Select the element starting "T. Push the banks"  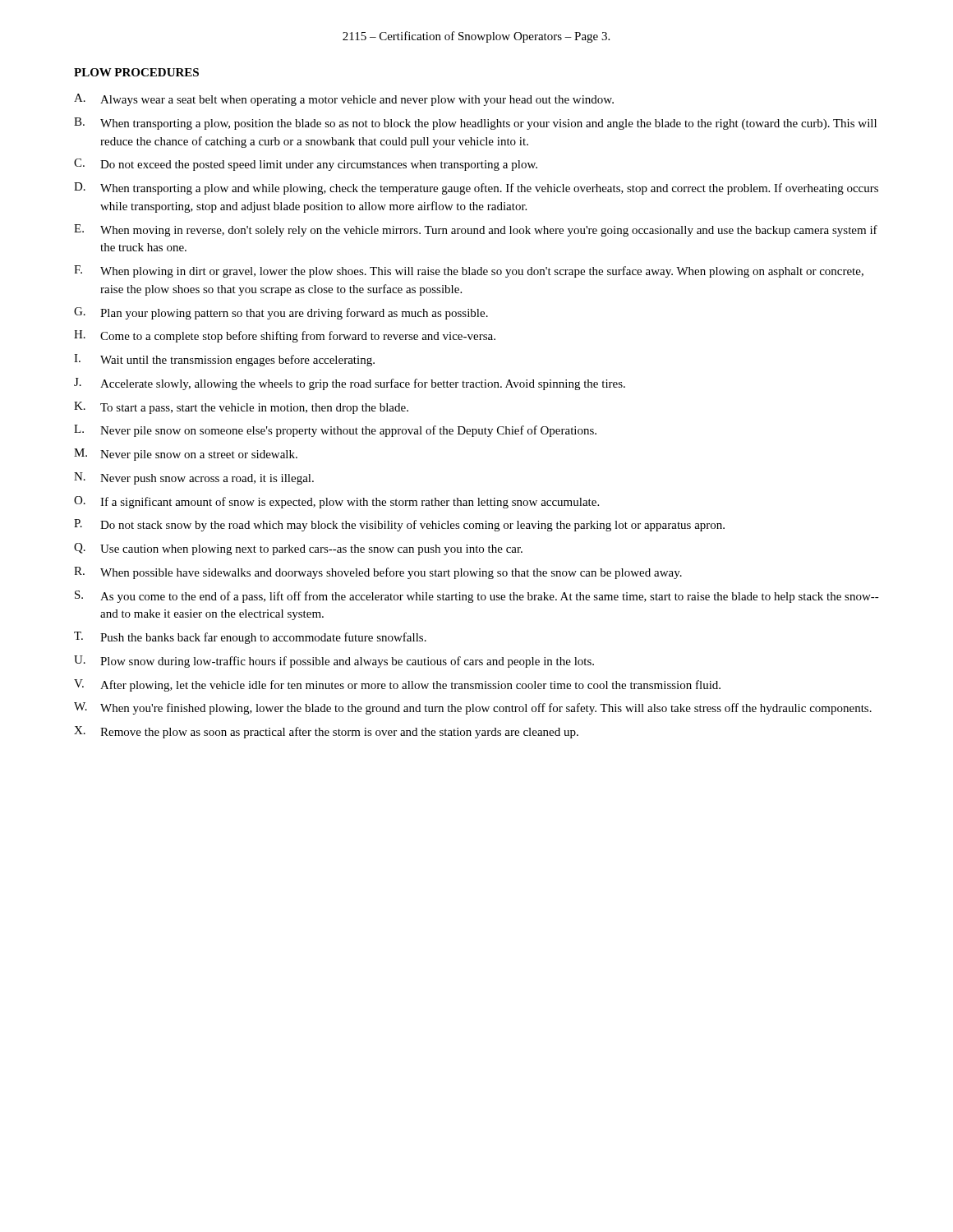250,638
